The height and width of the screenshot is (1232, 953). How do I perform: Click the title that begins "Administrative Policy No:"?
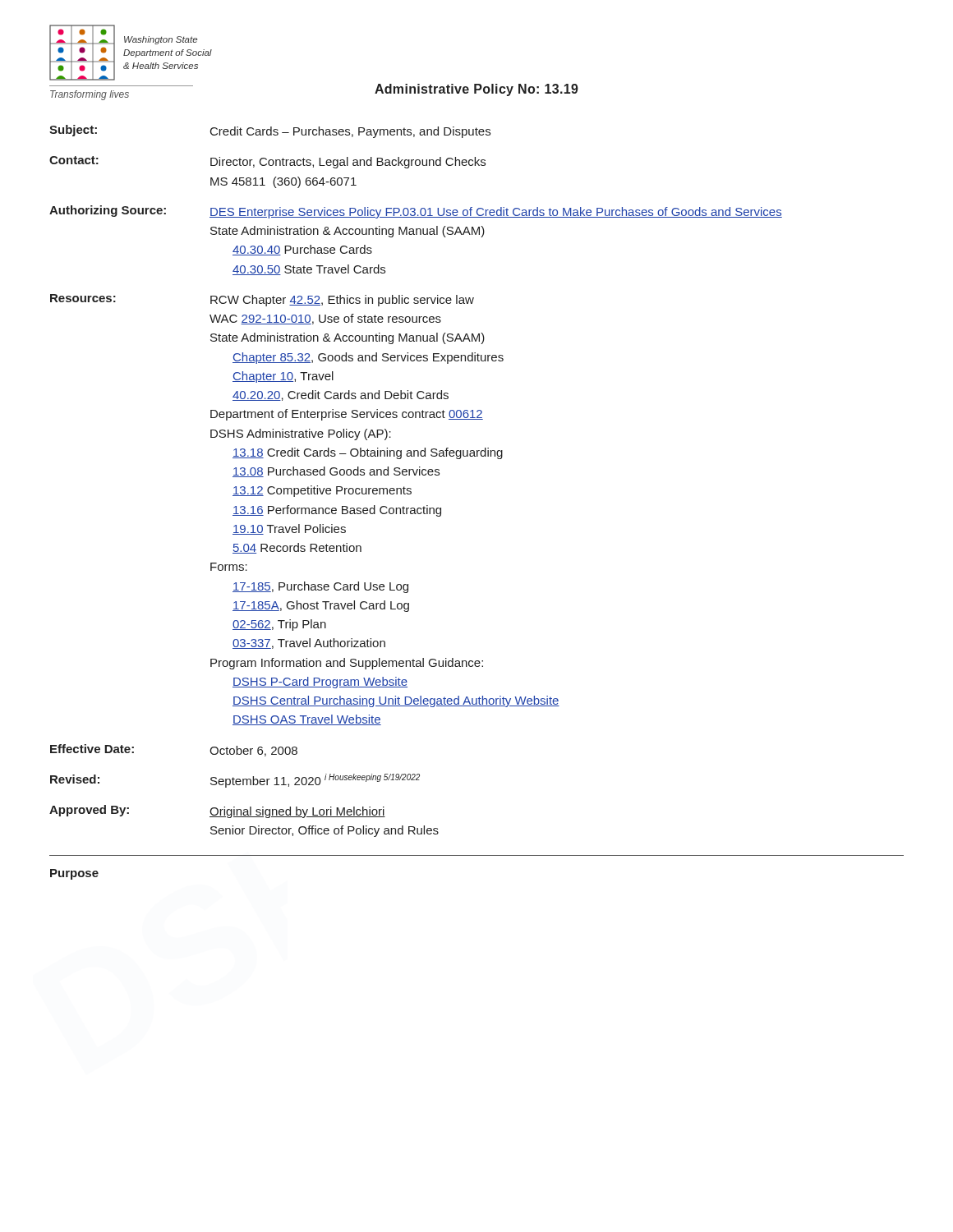pos(476,89)
